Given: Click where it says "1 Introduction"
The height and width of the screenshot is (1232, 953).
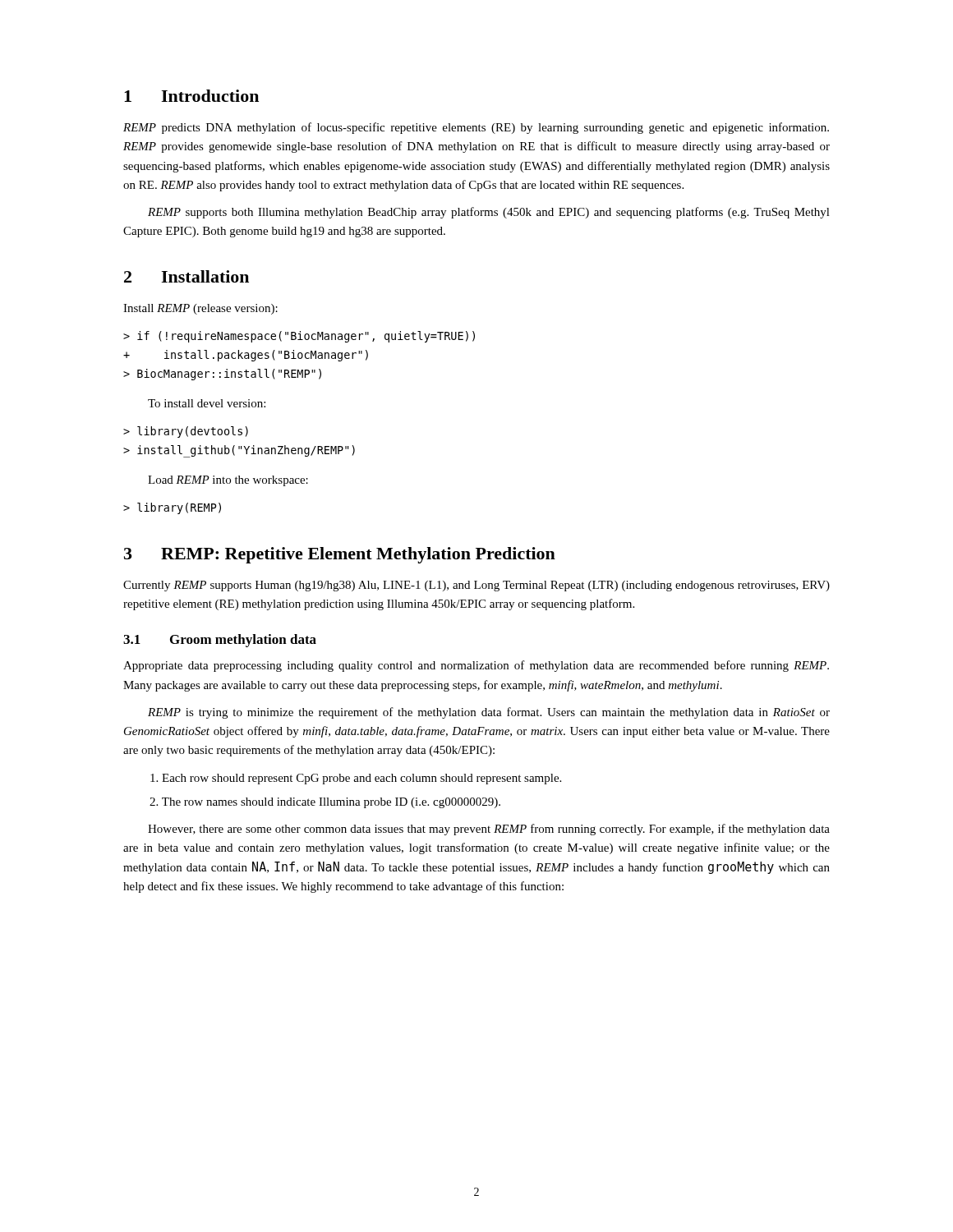Looking at the screenshot, I should coord(191,96).
